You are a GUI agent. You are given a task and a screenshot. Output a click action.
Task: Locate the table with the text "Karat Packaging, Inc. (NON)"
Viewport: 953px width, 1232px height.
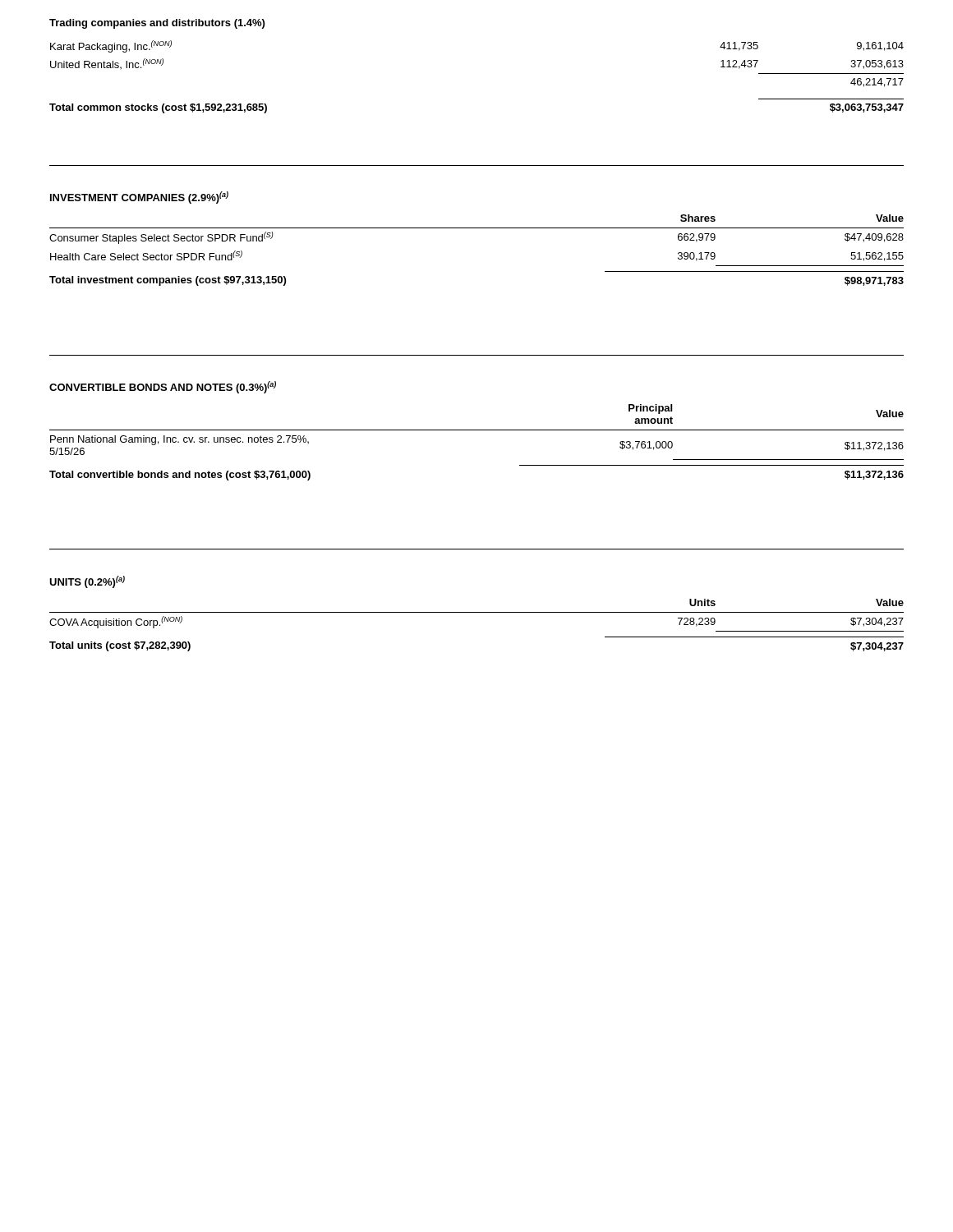(476, 76)
